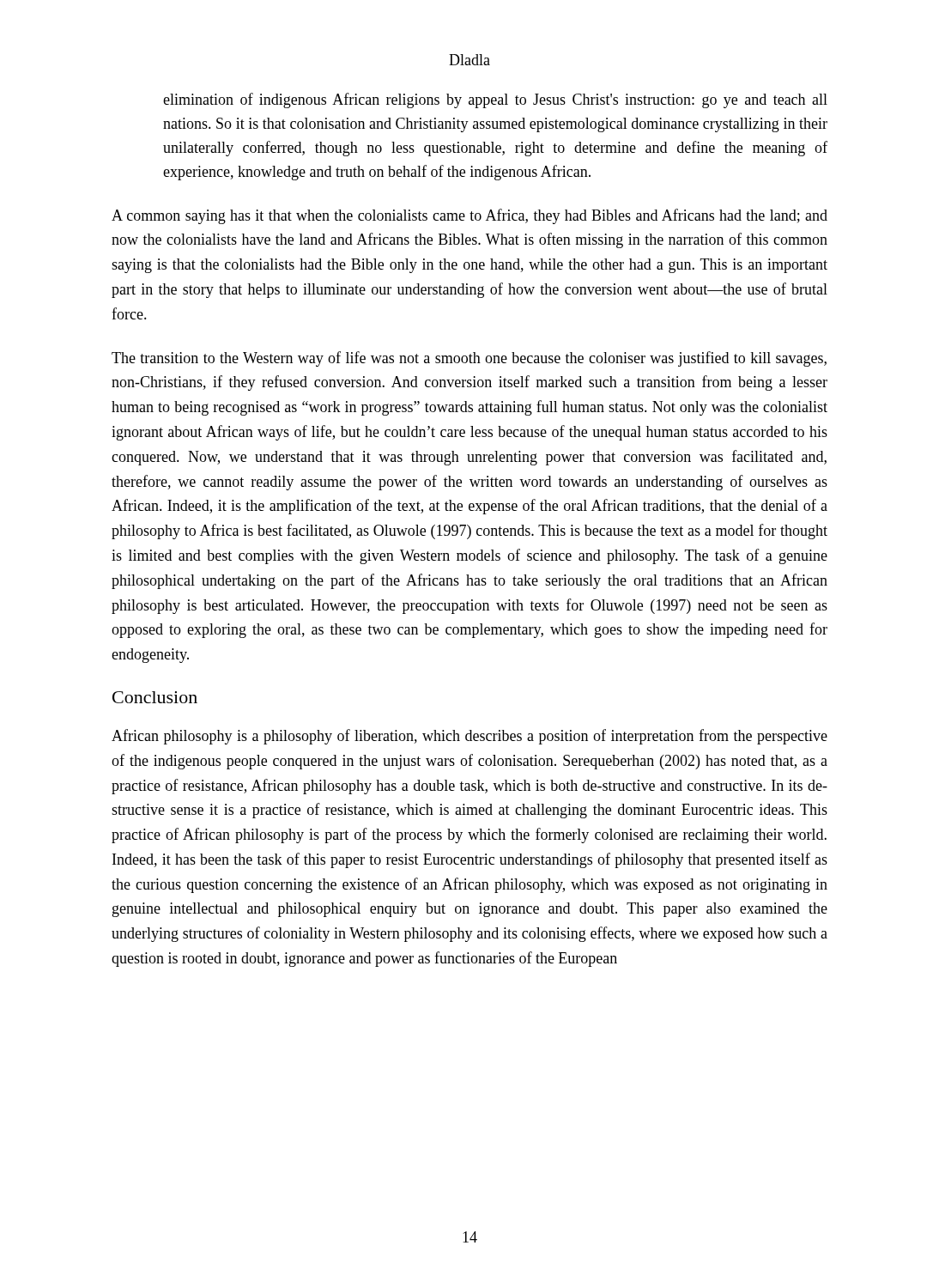Locate the text starting "The transition to the Western way"
This screenshot has height=1288, width=939.
pos(470,506)
